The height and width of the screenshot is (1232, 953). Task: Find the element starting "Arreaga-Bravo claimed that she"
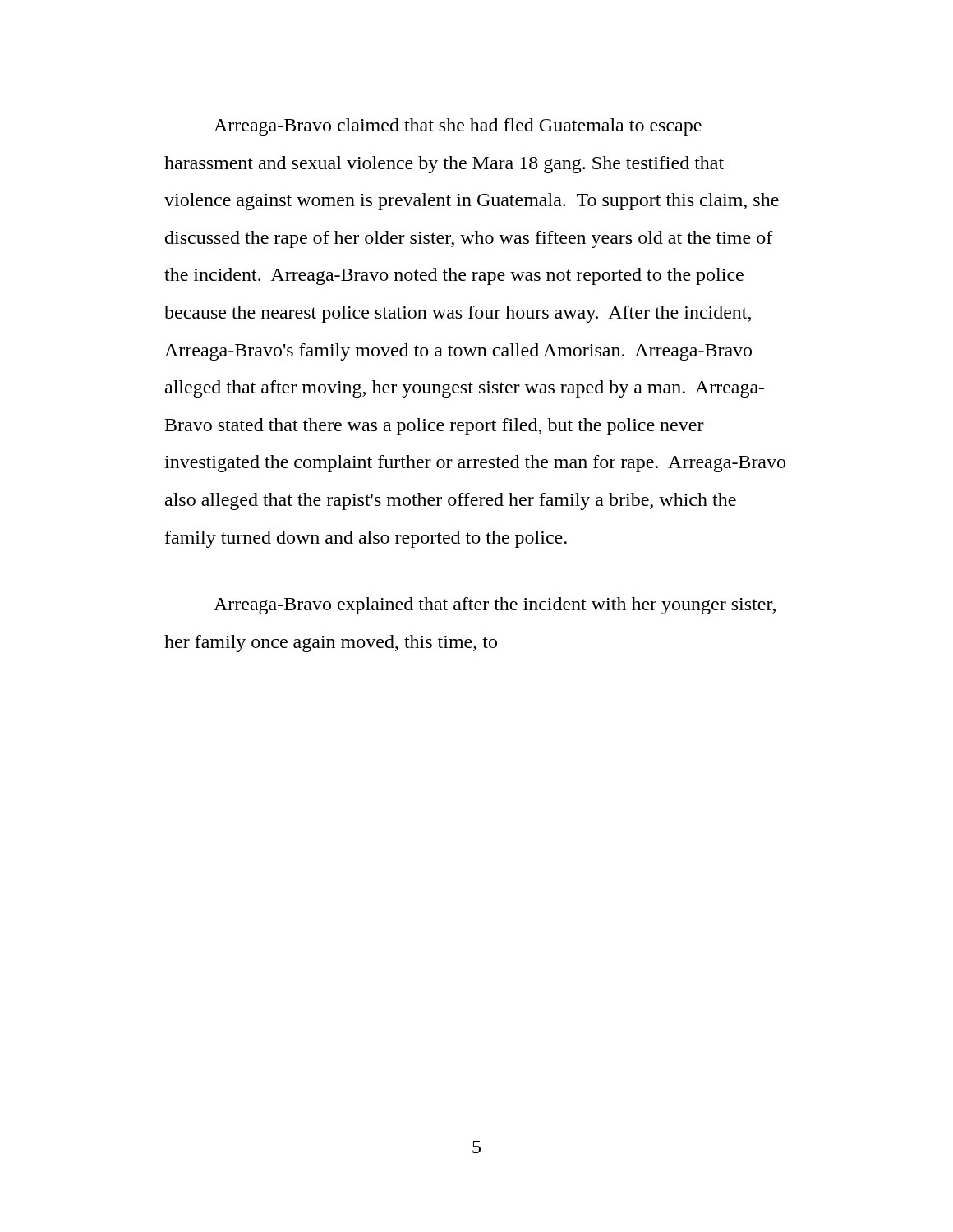tap(458, 127)
